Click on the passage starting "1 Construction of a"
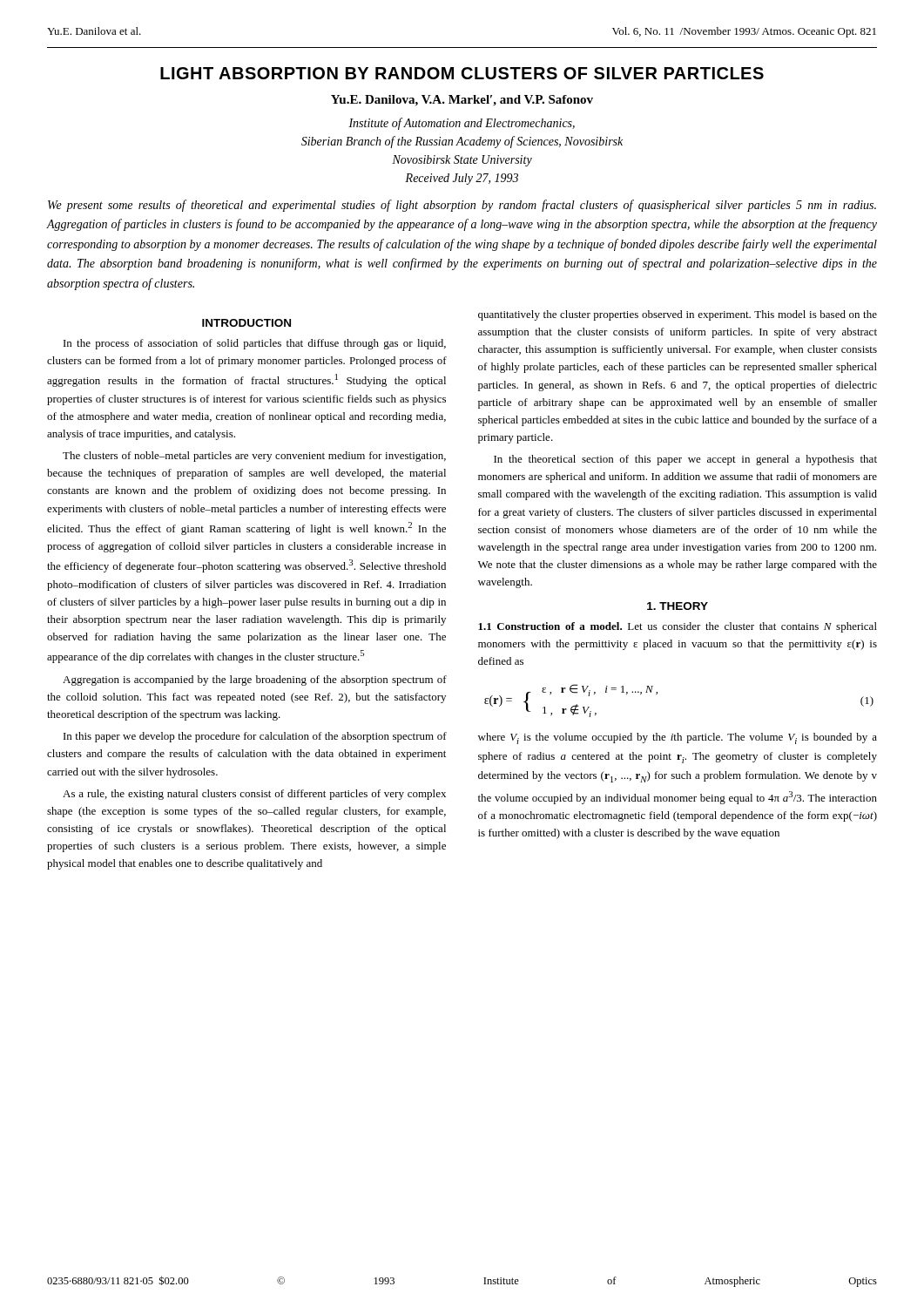The width and height of the screenshot is (924, 1307). (x=677, y=644)
